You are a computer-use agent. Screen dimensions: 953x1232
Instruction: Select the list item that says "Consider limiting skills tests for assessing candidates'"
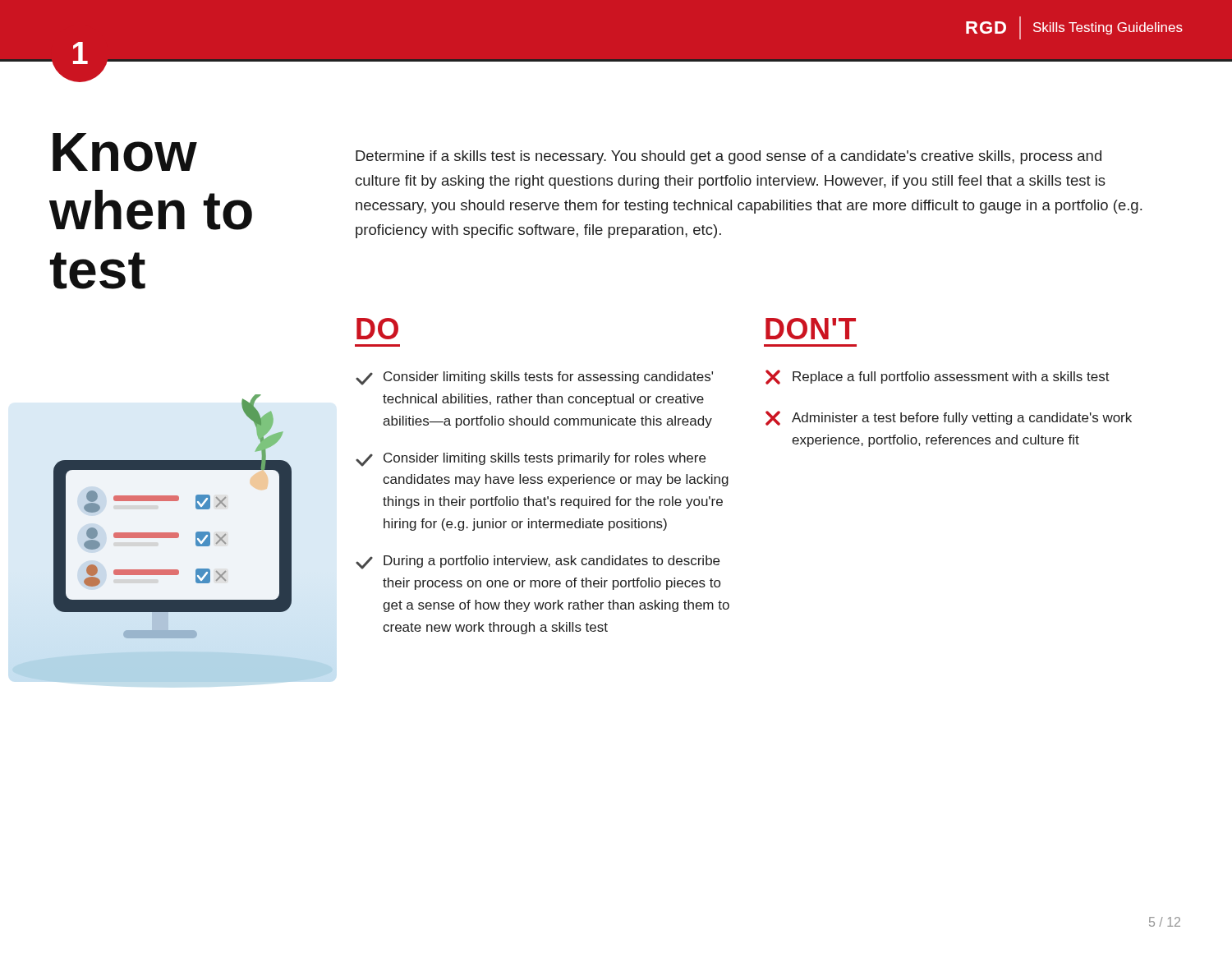tap(544, 399)
